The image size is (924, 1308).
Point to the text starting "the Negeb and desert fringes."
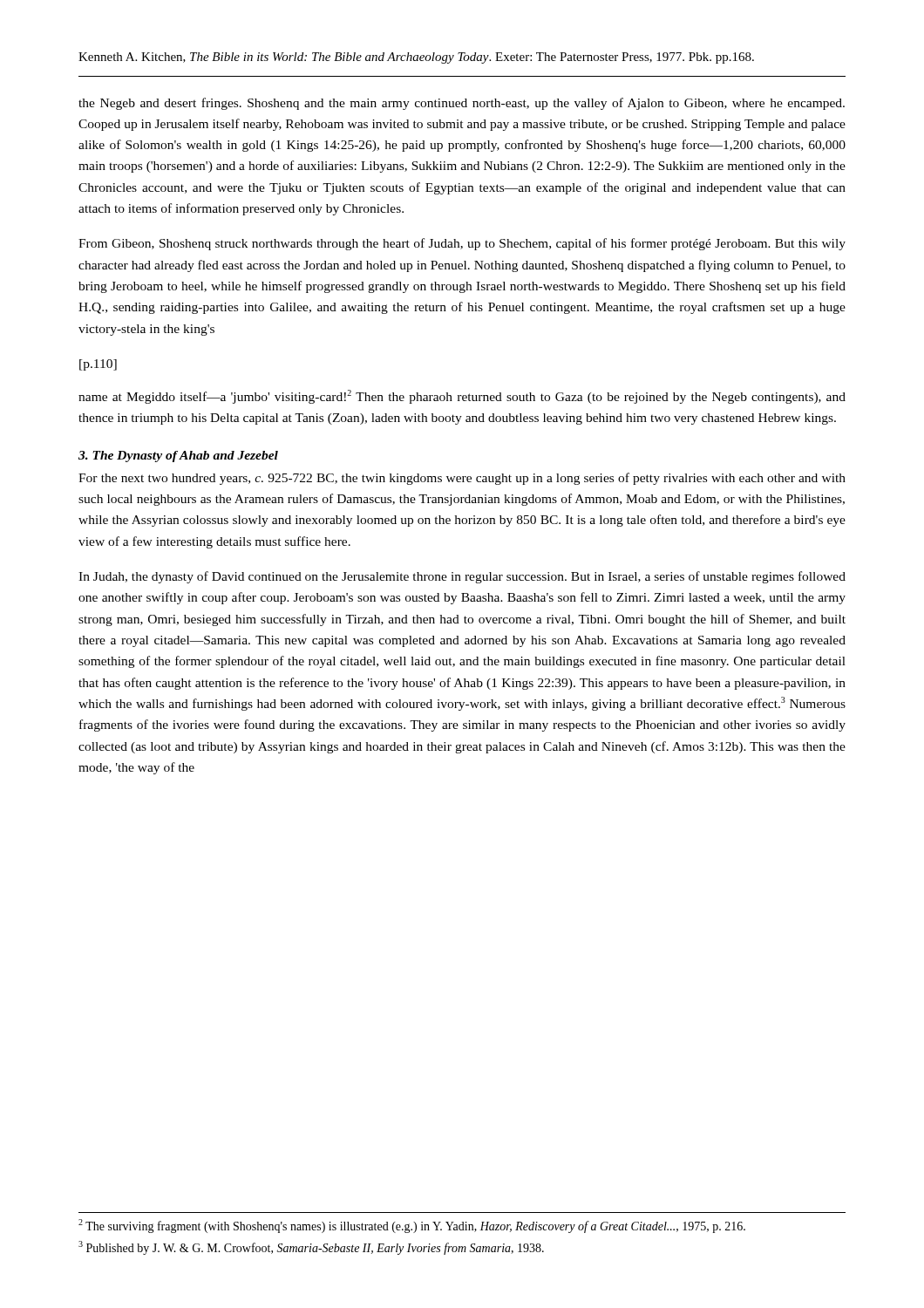coord(462,155)
